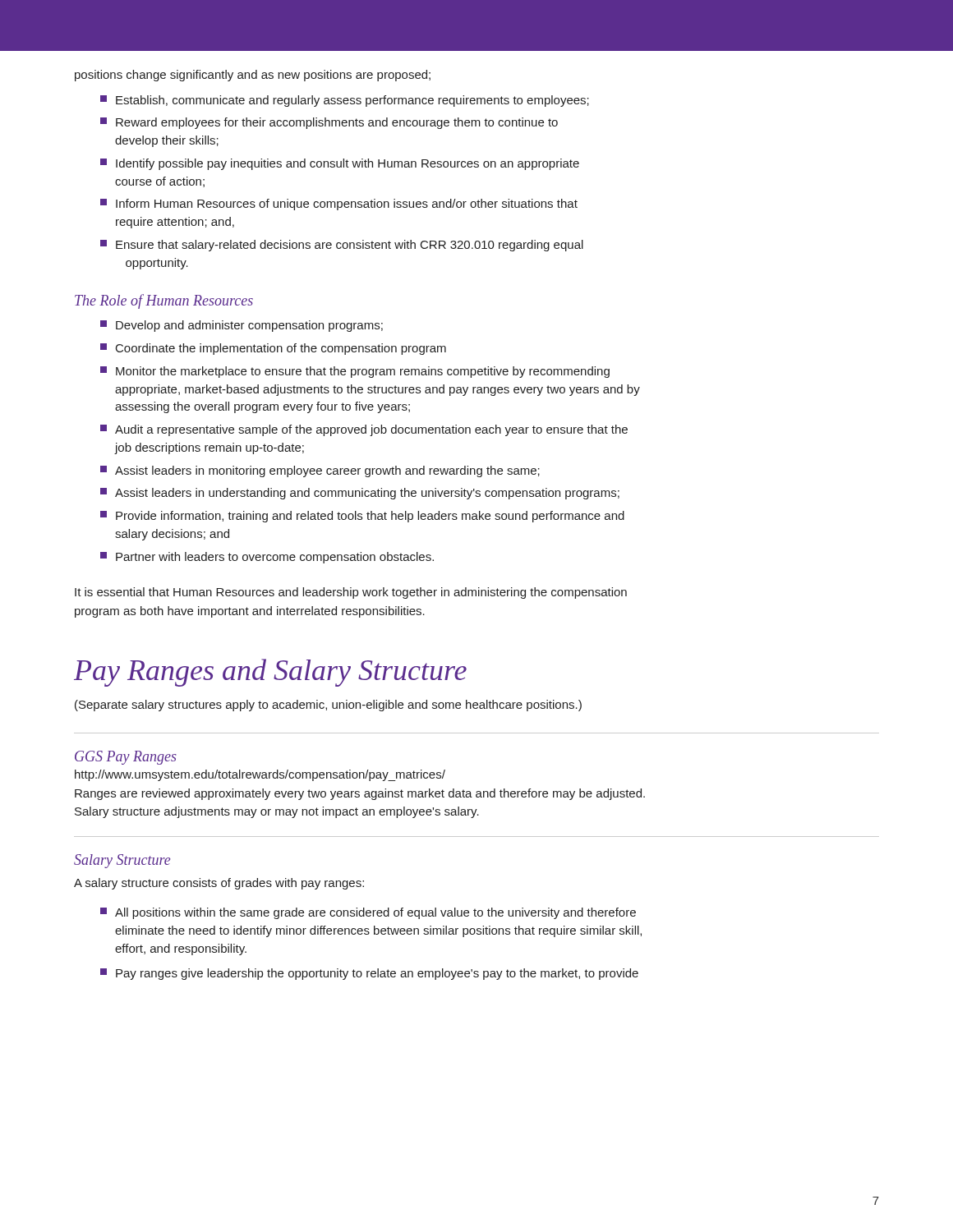The width and height of the screenshot is (953, 1232).
Task: Navigate to the text block starting "Audit a representative sample of the"
Action: click(490, 438)
